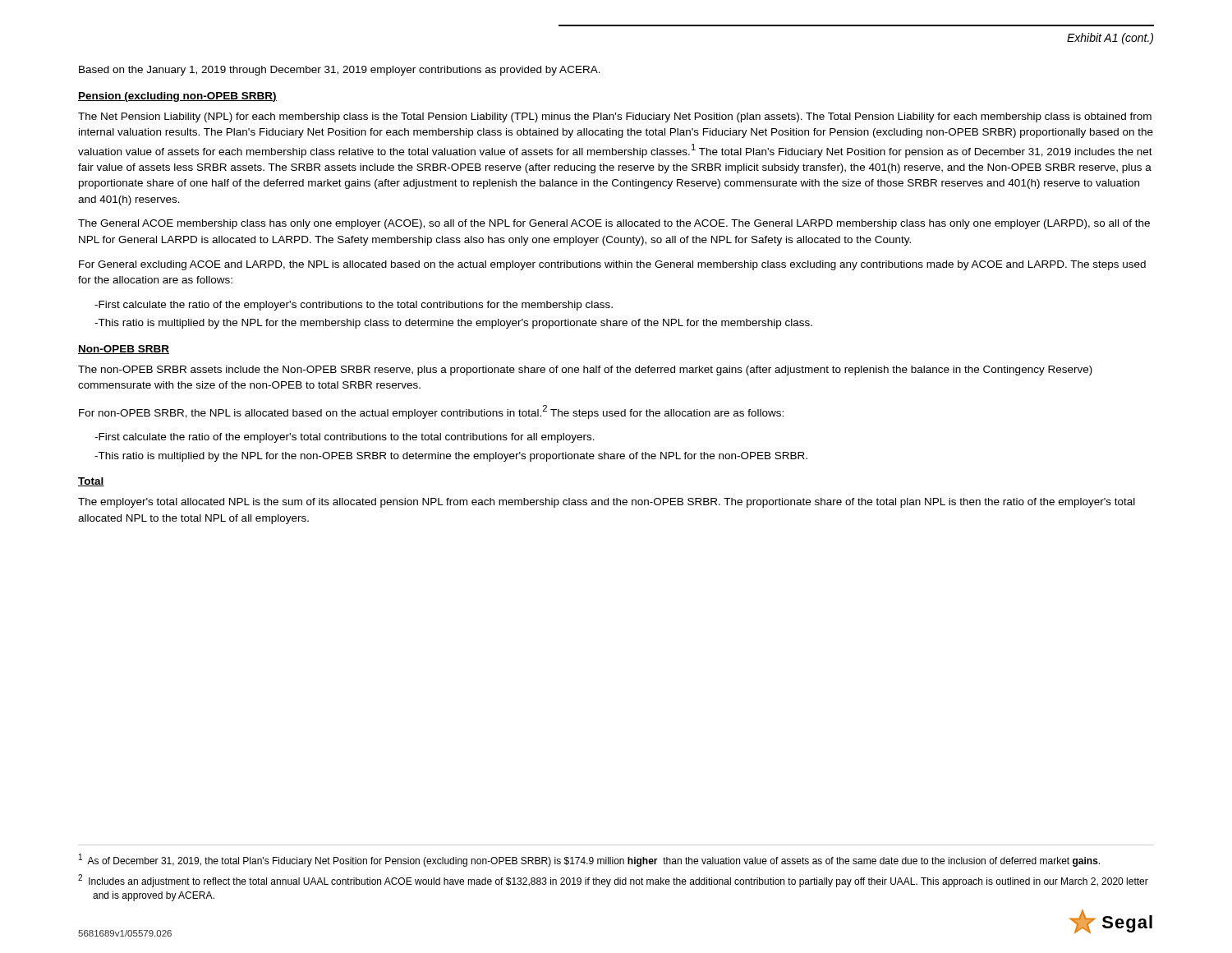This screenshot has width=1232, height=953.
Task: Where does it say "Pension (excluding non-OPEB SRBR)"?
Action: tap(177, 95)
